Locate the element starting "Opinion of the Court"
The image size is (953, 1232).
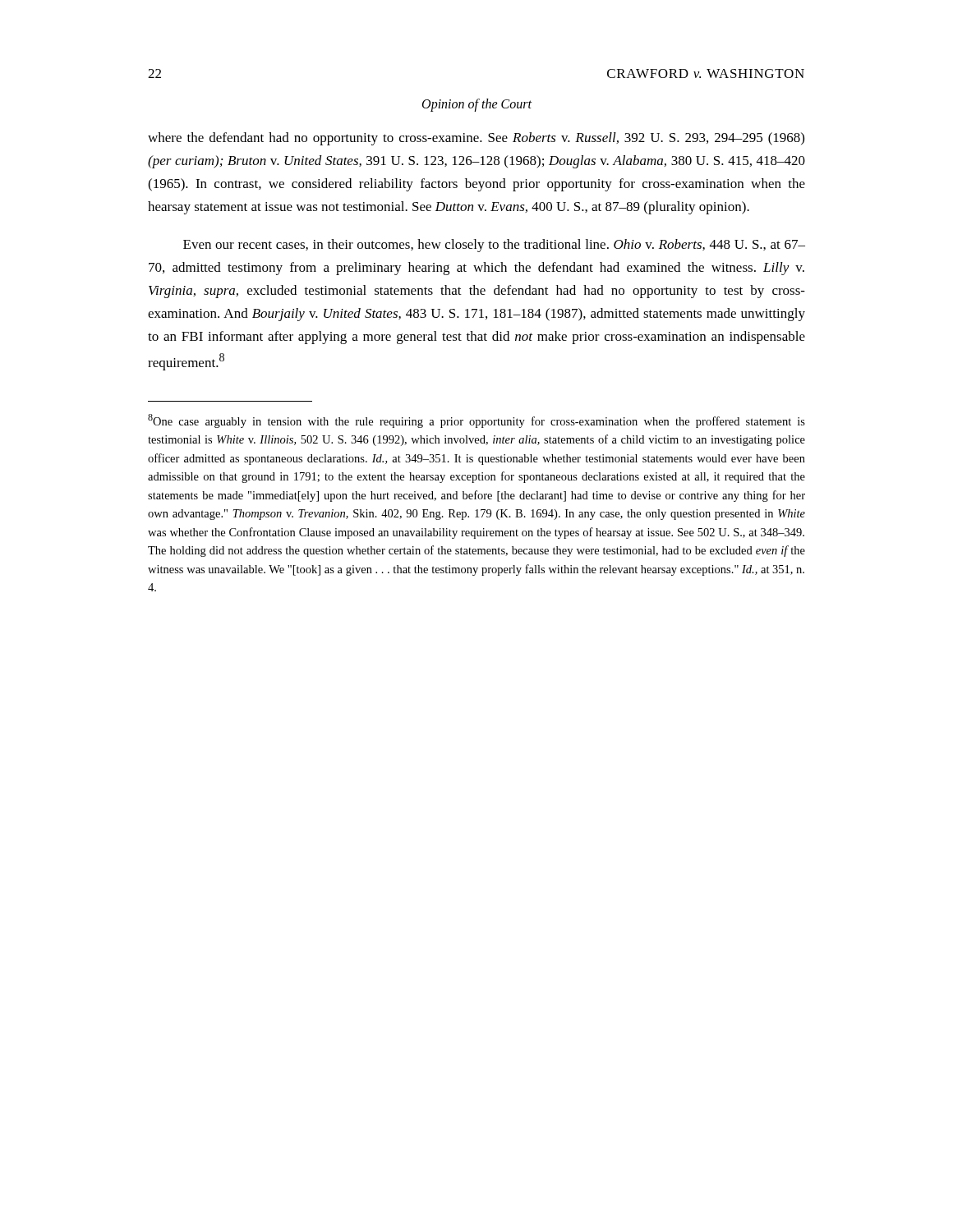476,104
